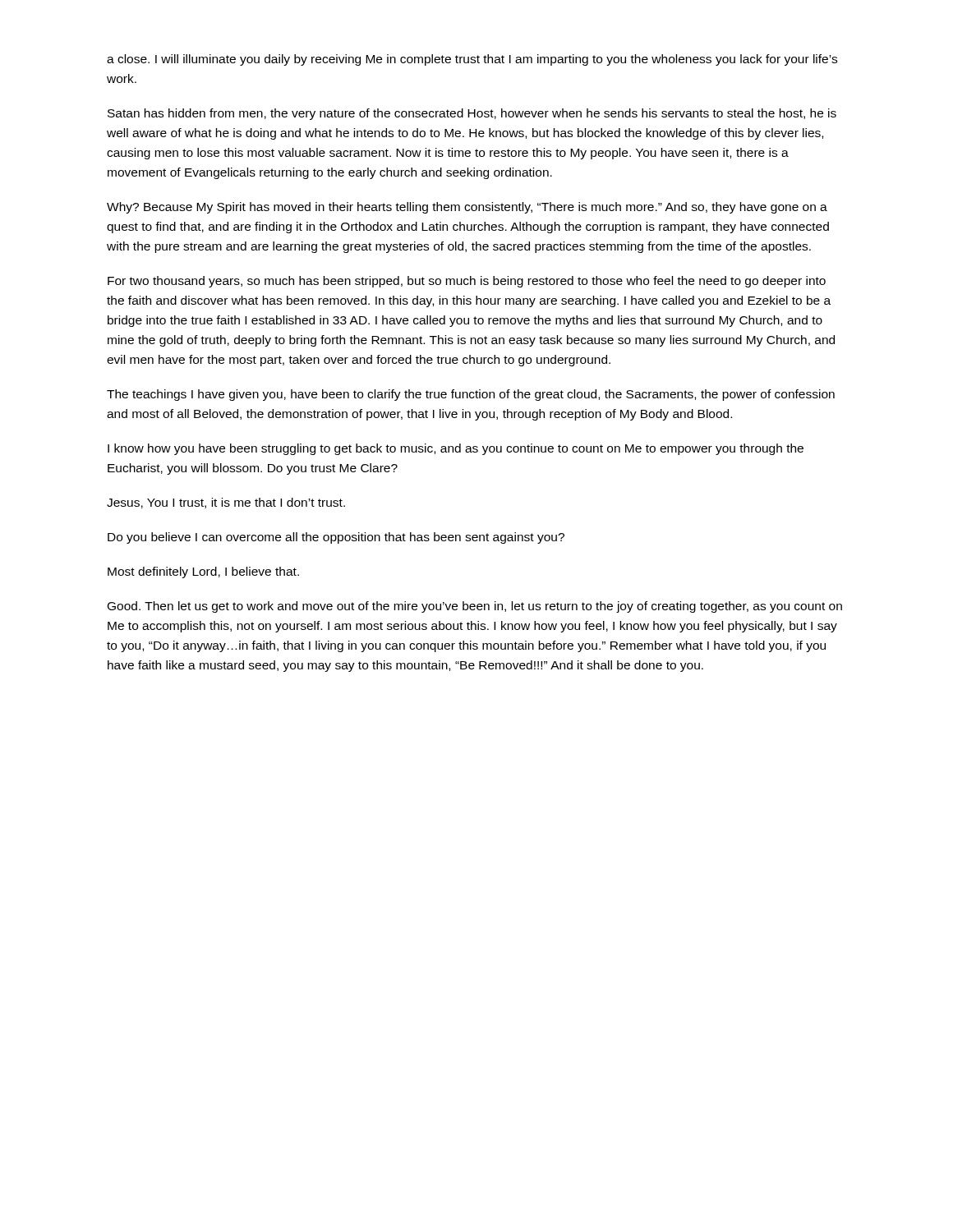Image resolution: width=953 pixels, height=1232 pixels.
Task: Find the block on this page that starts "Good. Then let"
Action: pos(475,636)
